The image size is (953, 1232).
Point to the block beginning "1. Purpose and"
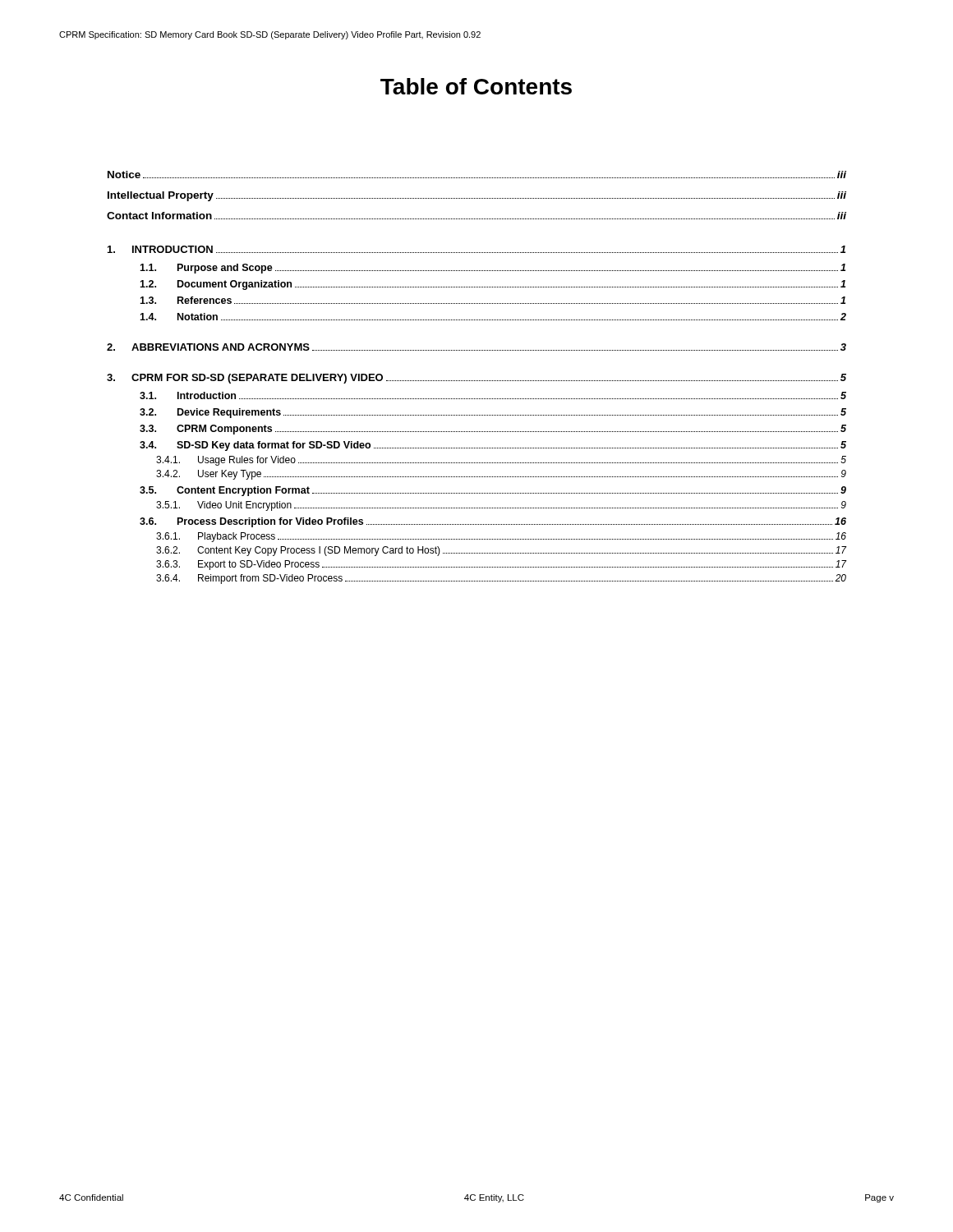click(493, 268)
